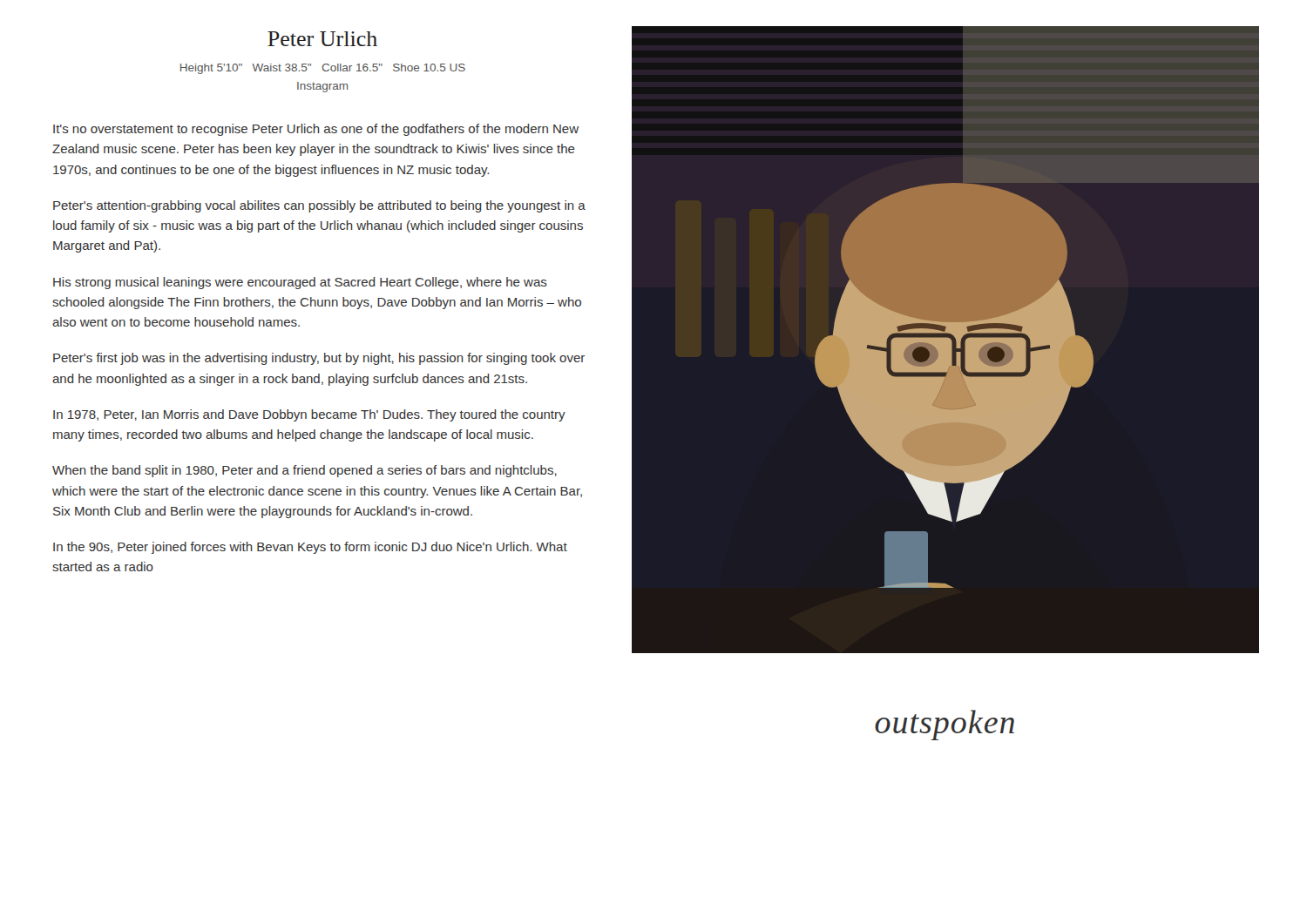Find the block on this page that starts "When the band split in 1980,"
1307x924 pixels.
322,490
